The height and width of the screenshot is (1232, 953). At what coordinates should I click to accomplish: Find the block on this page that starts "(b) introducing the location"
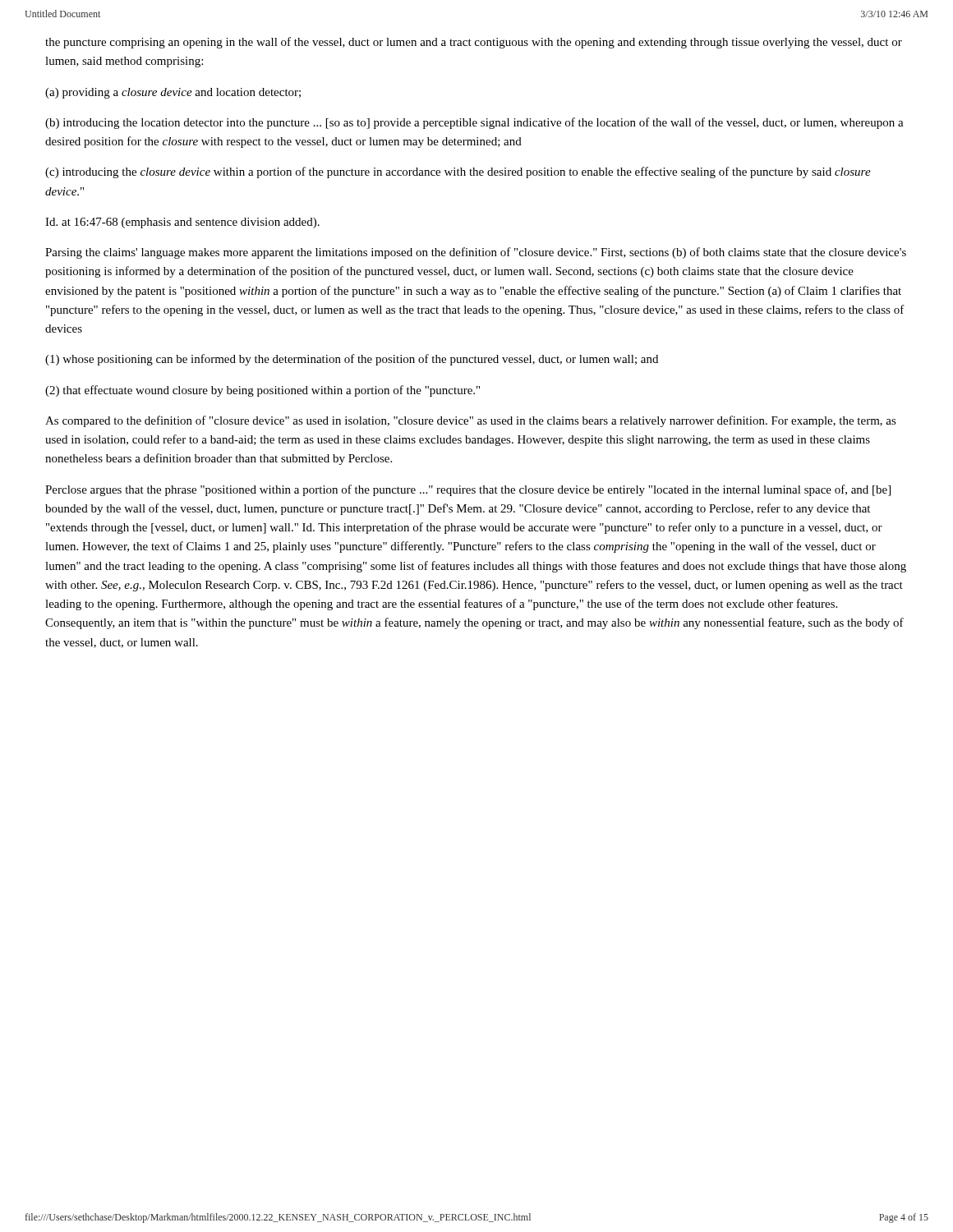(x=474, y=132)
